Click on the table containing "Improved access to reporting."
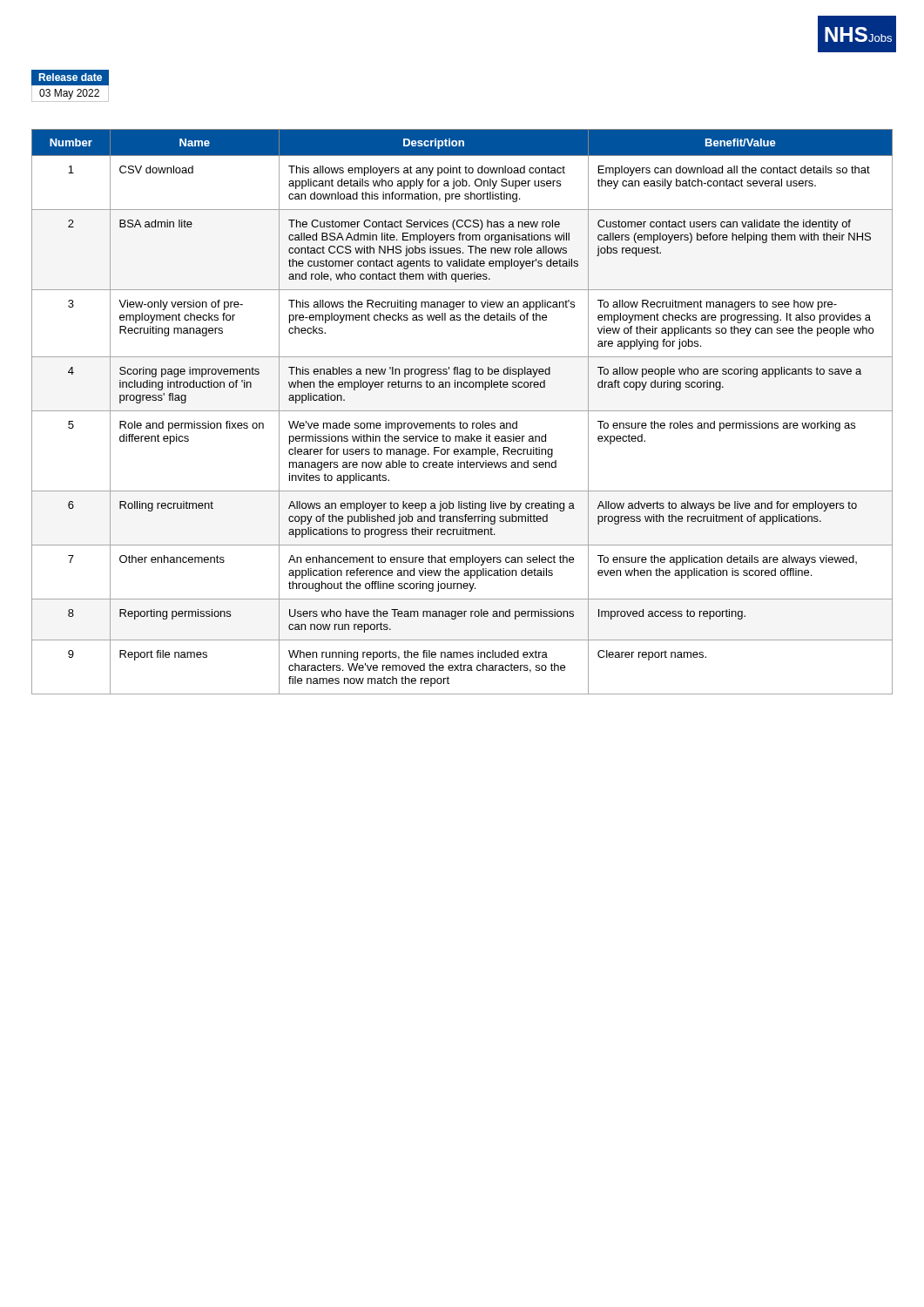Screen dimensions: 1307x924 pyautogui.click(x=462, y=412)
